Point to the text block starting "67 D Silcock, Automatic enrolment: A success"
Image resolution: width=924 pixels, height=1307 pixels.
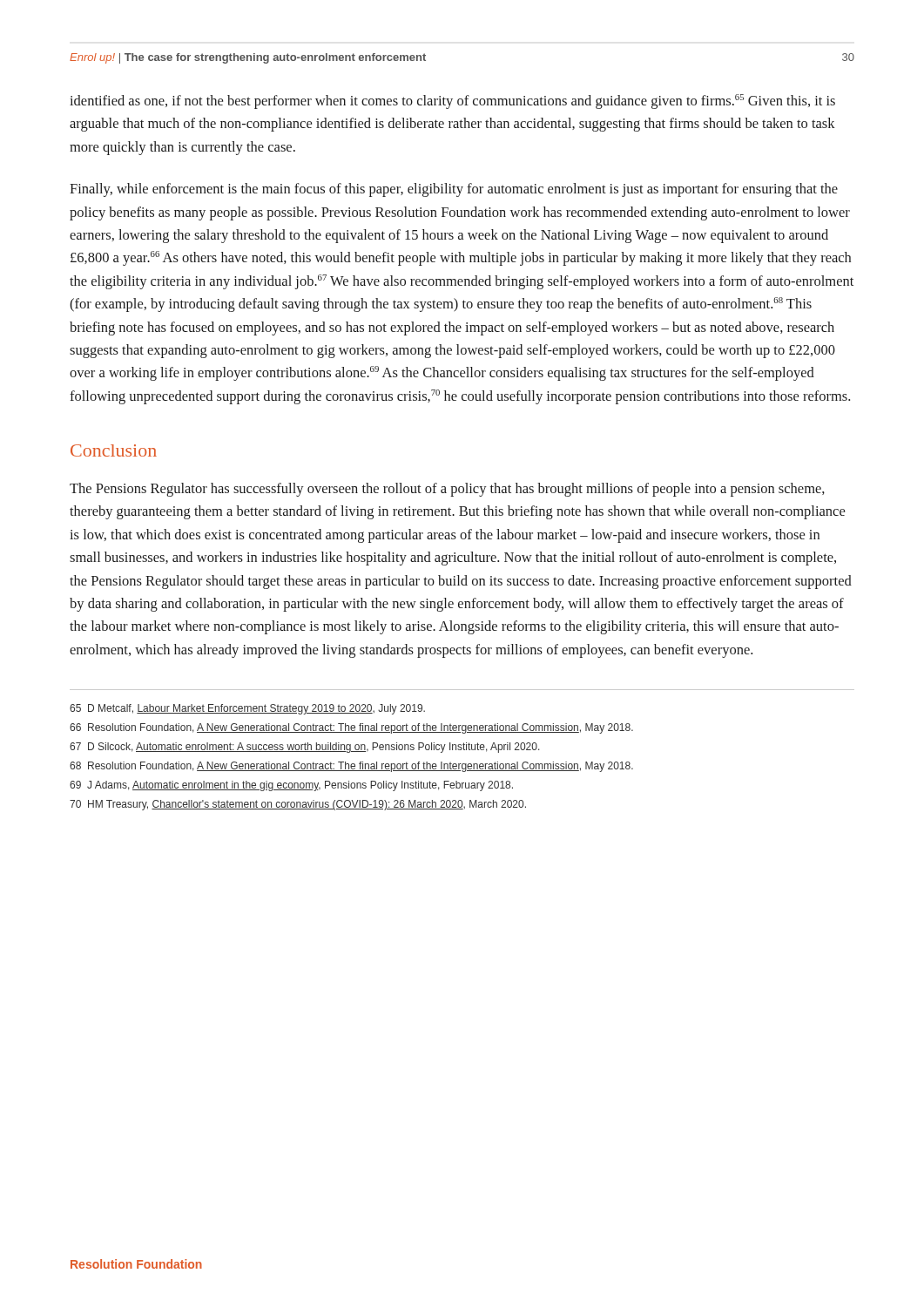pos(305,747)
